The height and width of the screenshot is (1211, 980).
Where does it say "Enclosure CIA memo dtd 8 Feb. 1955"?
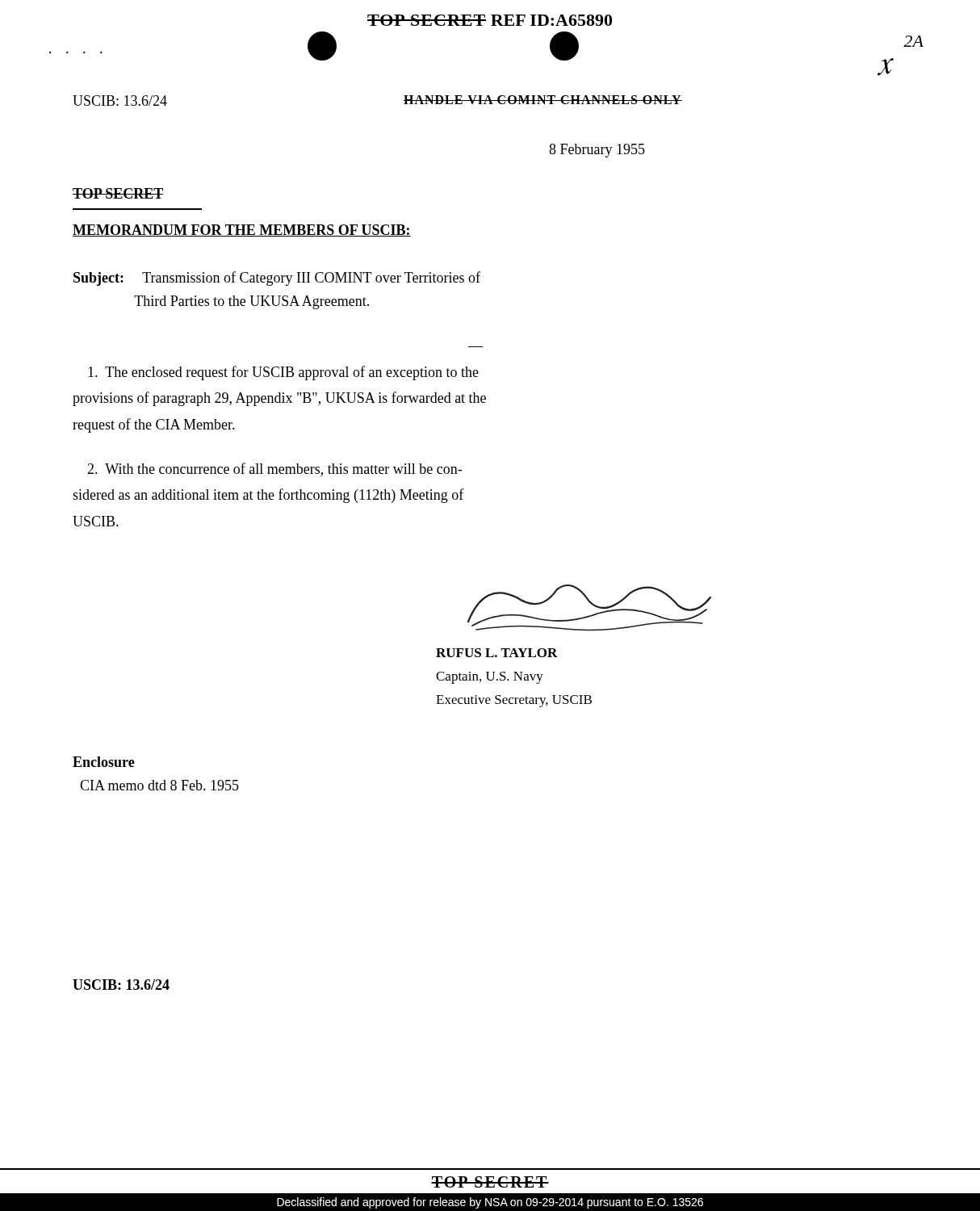[156, 774]
